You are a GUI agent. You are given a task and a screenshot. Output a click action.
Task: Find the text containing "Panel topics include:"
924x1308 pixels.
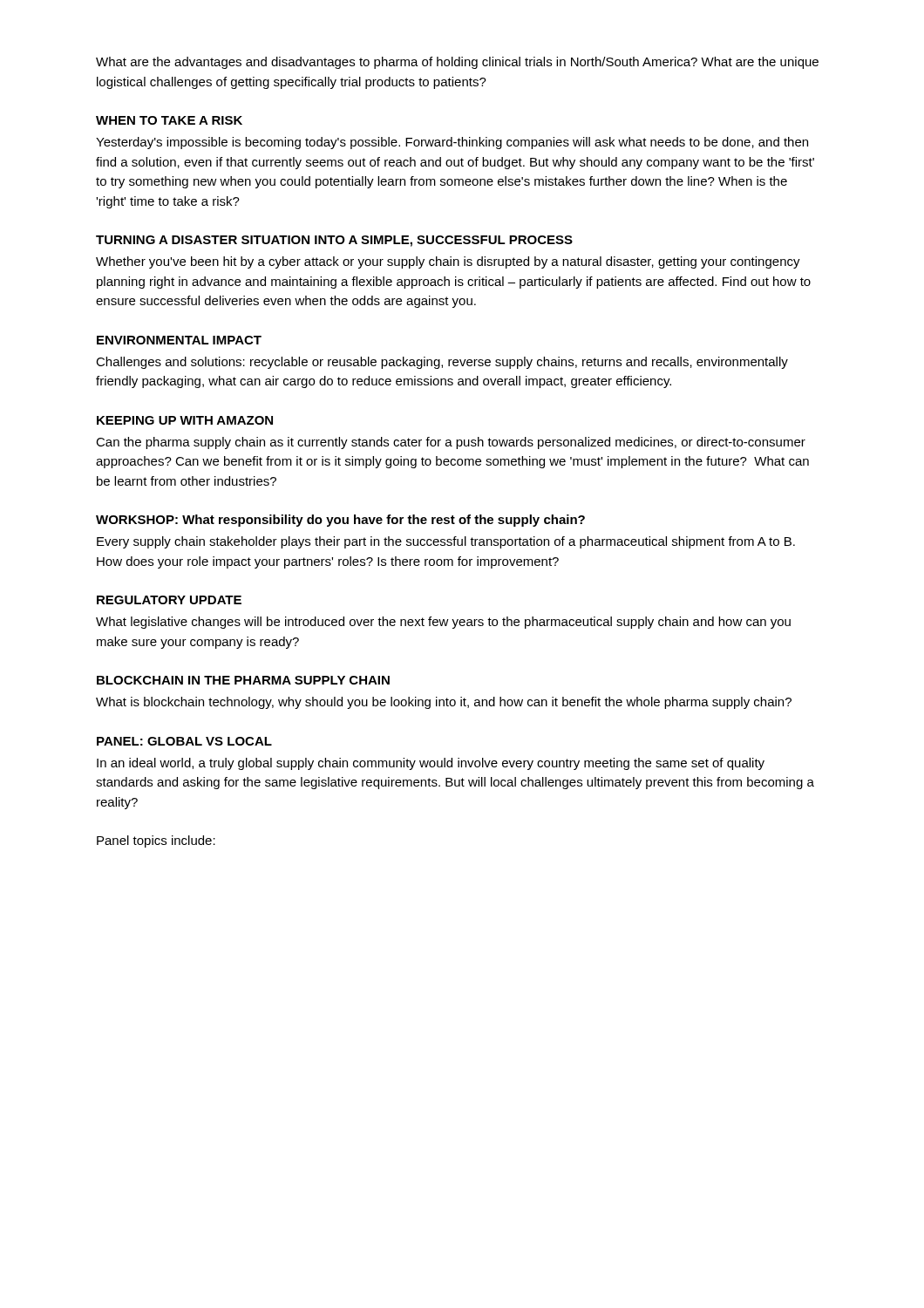coord(156,841)
